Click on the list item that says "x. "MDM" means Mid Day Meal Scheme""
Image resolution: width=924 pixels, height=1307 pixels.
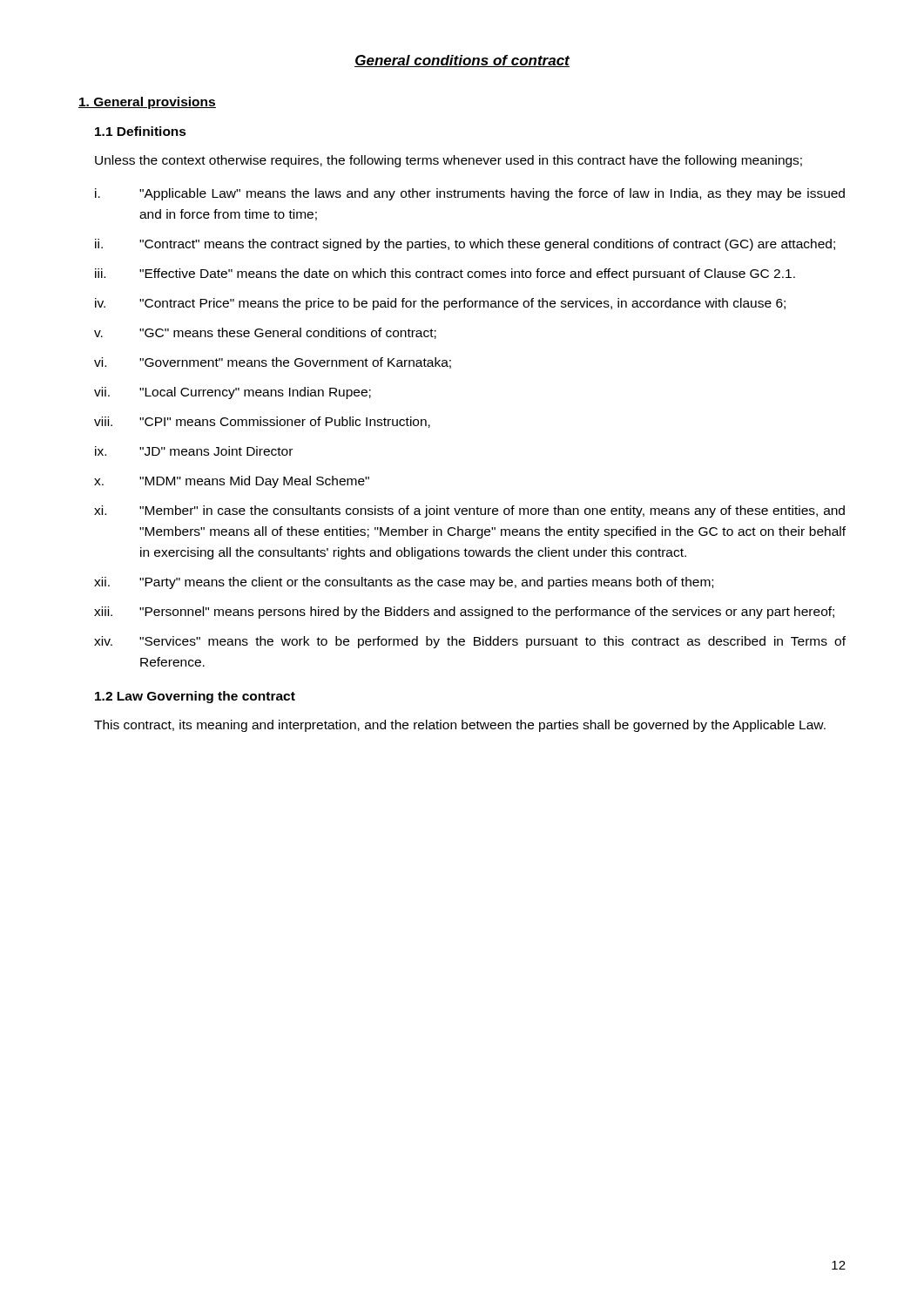coord(232,482)
